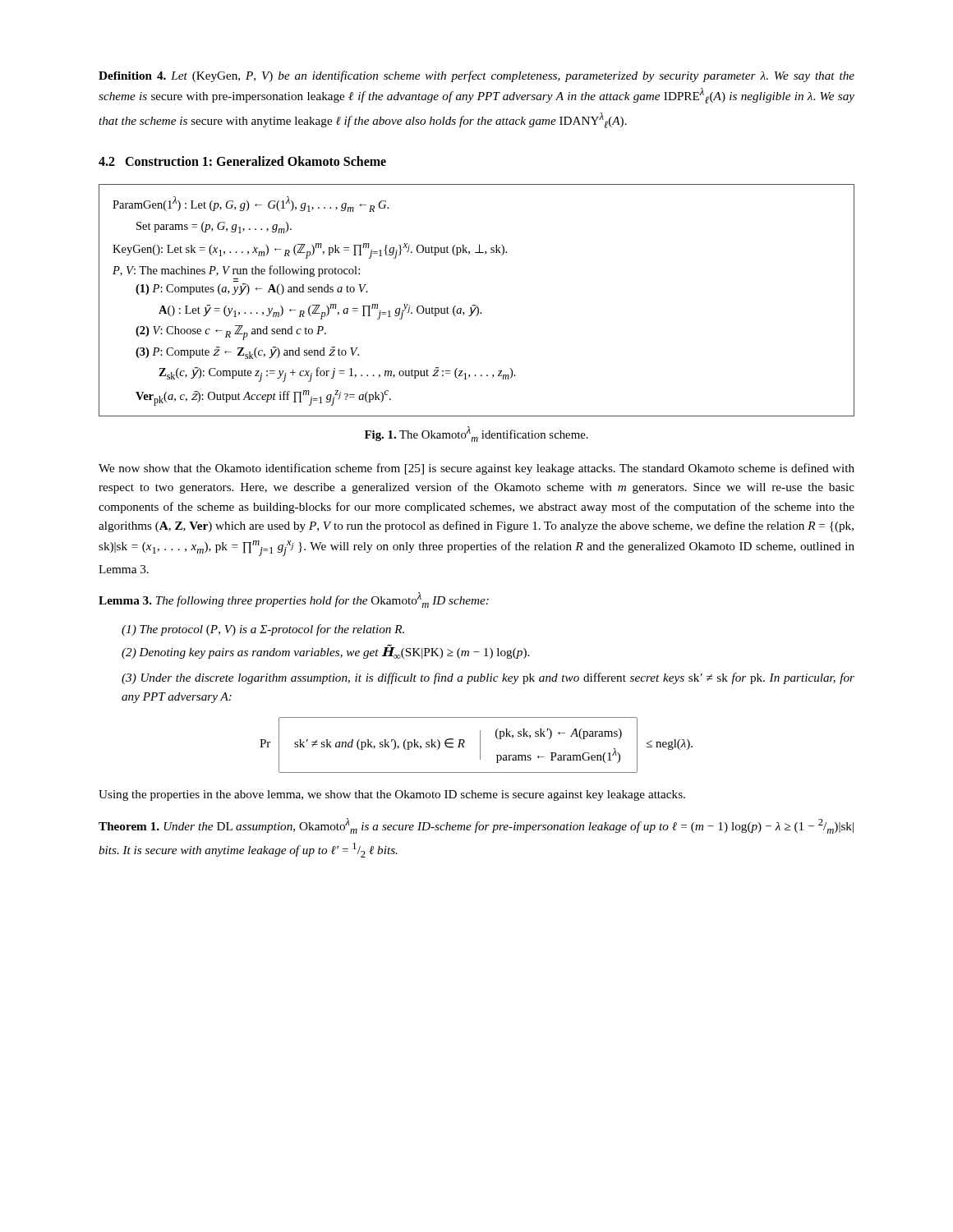Viewport: 953px width, 1232px height.
Task: Find the text block that says "Lemma 3. The following"
Action: pos(294,600)
